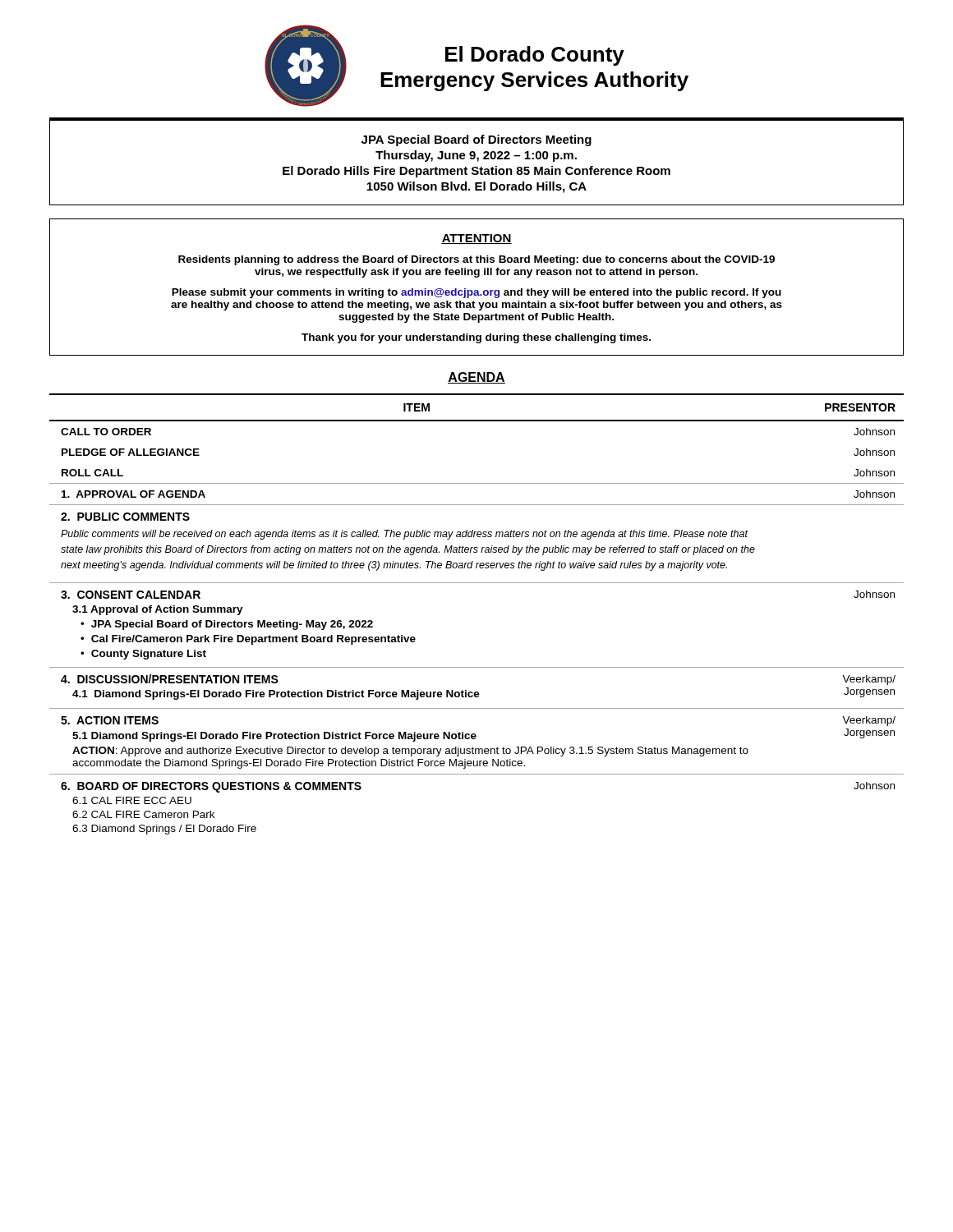Screen dimensions: 1232x953
Task: Click on the table containing "ROLL CALL"
Action: (476, 616)
